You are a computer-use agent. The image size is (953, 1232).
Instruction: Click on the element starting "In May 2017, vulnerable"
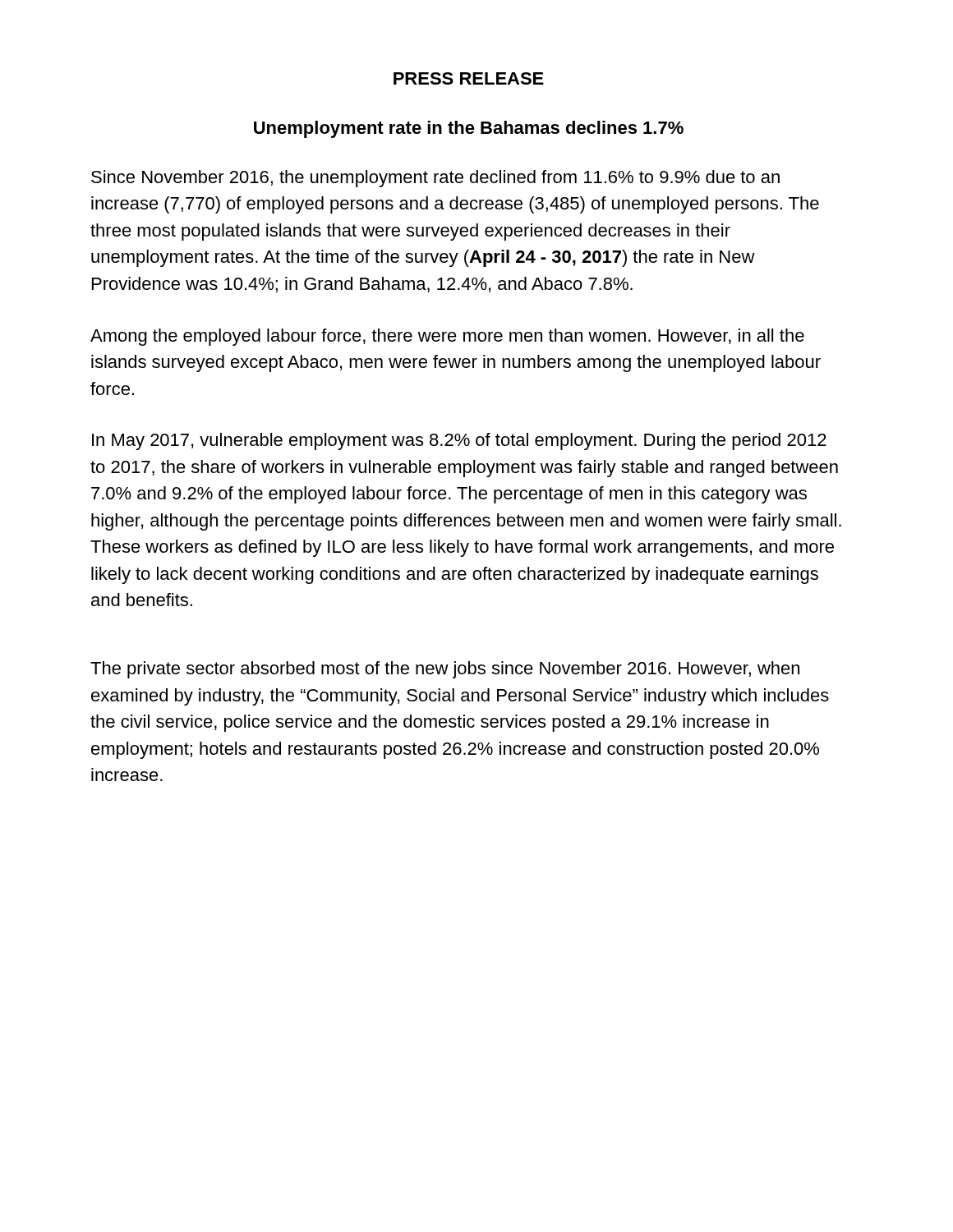tap(466, 520)
